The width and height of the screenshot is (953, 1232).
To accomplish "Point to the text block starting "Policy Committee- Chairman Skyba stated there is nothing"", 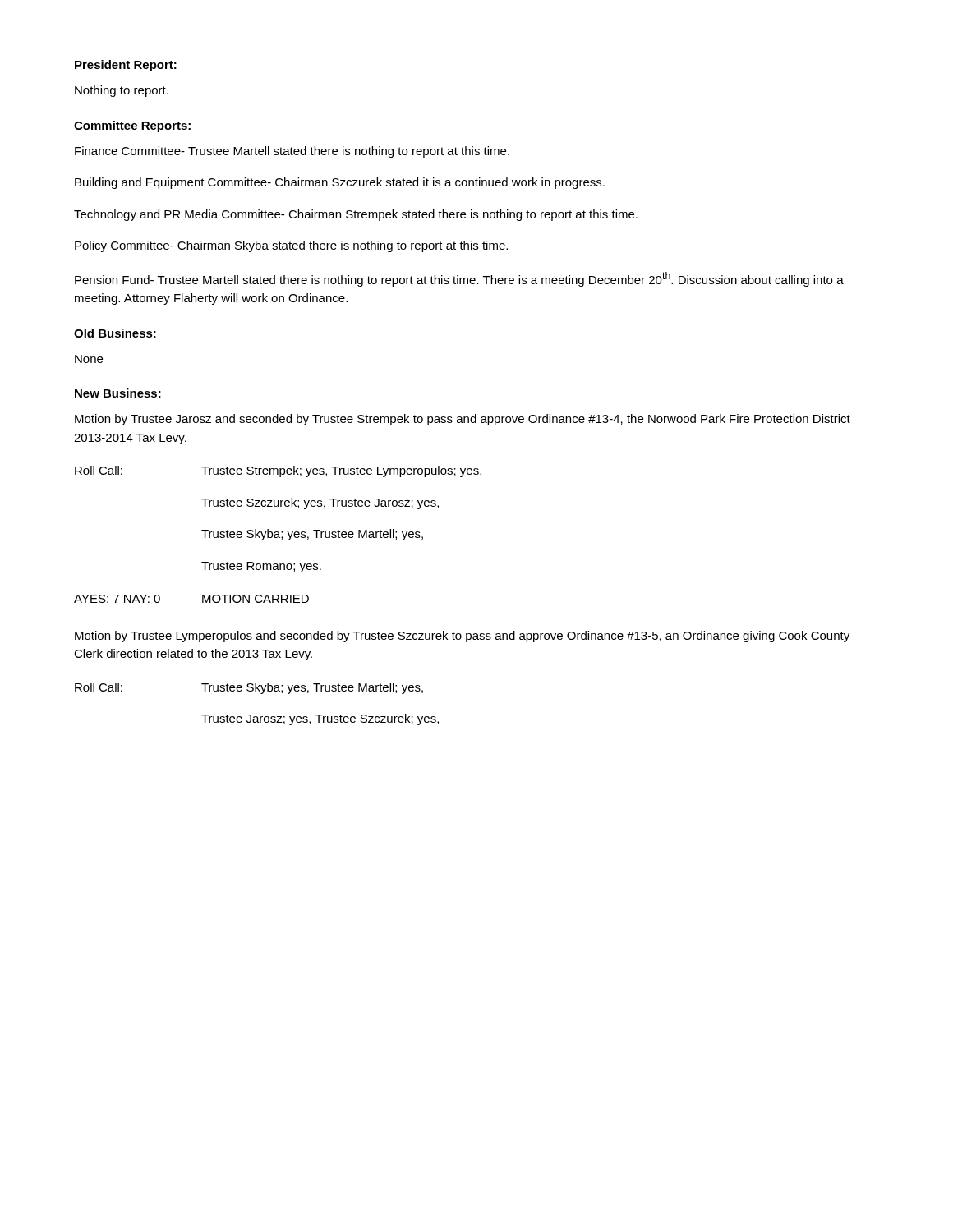I will 291,245.
